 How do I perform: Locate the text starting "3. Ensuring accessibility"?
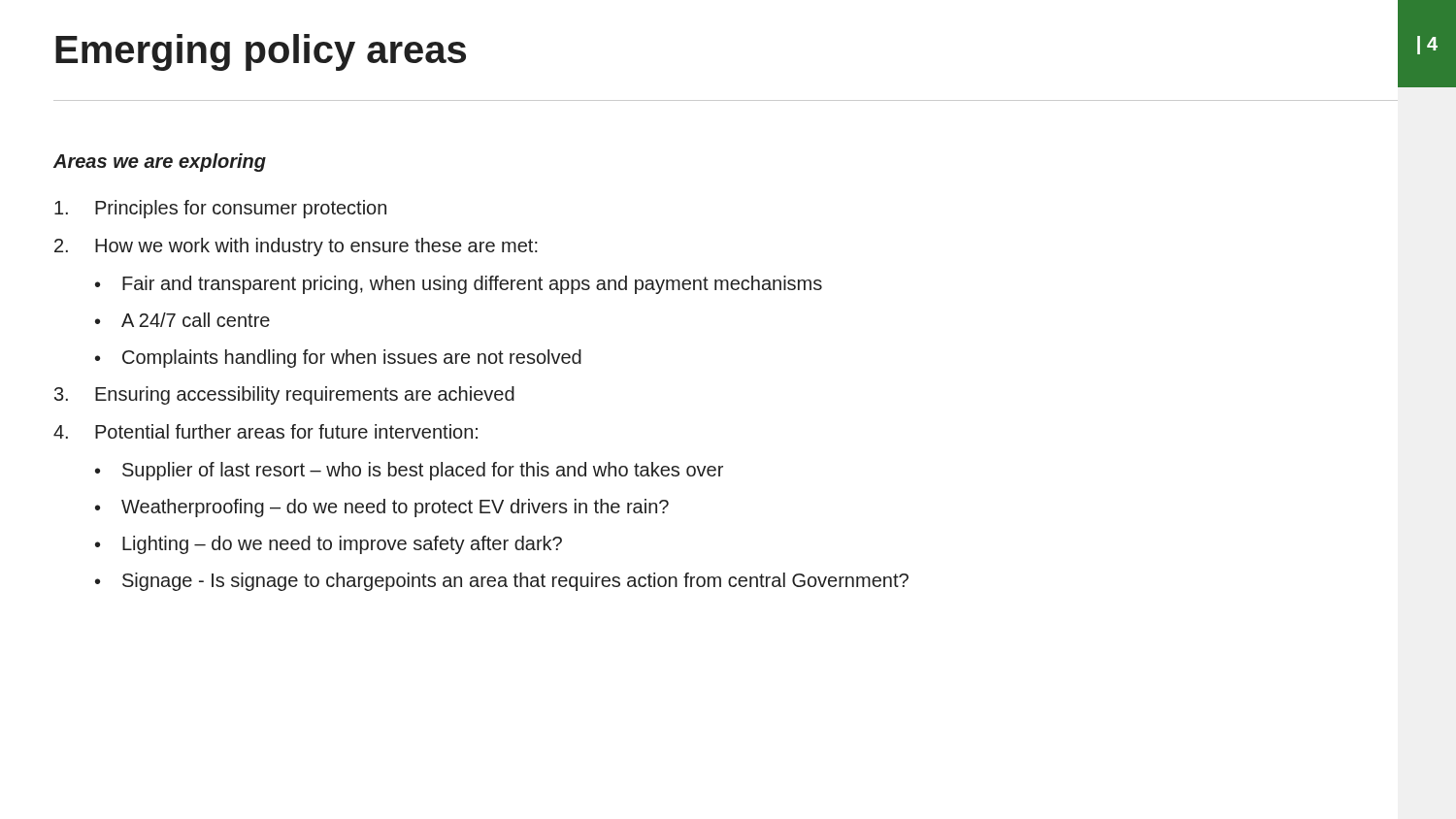pos(284,394)
